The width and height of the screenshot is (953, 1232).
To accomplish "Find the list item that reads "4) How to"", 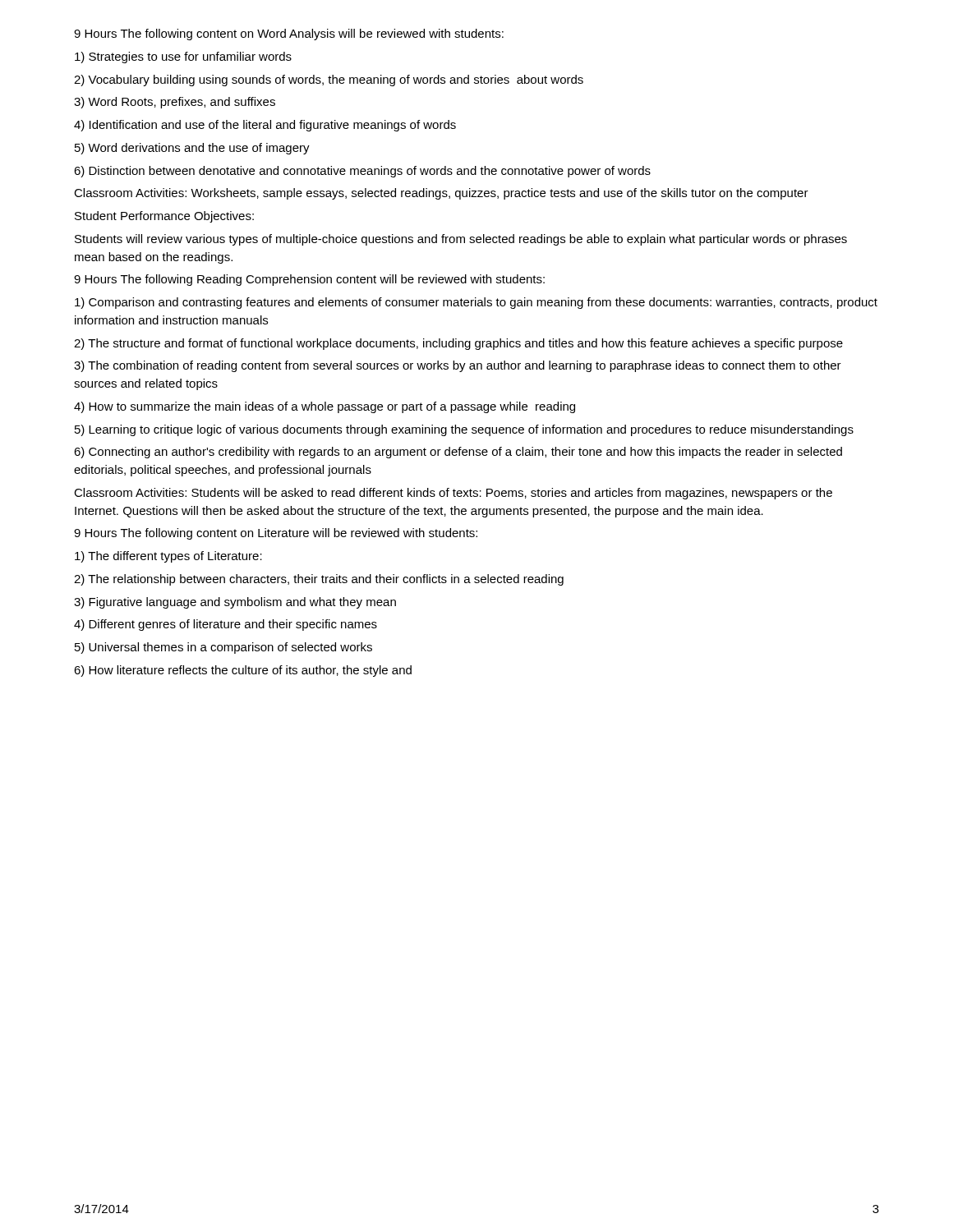I will (325, 406).
